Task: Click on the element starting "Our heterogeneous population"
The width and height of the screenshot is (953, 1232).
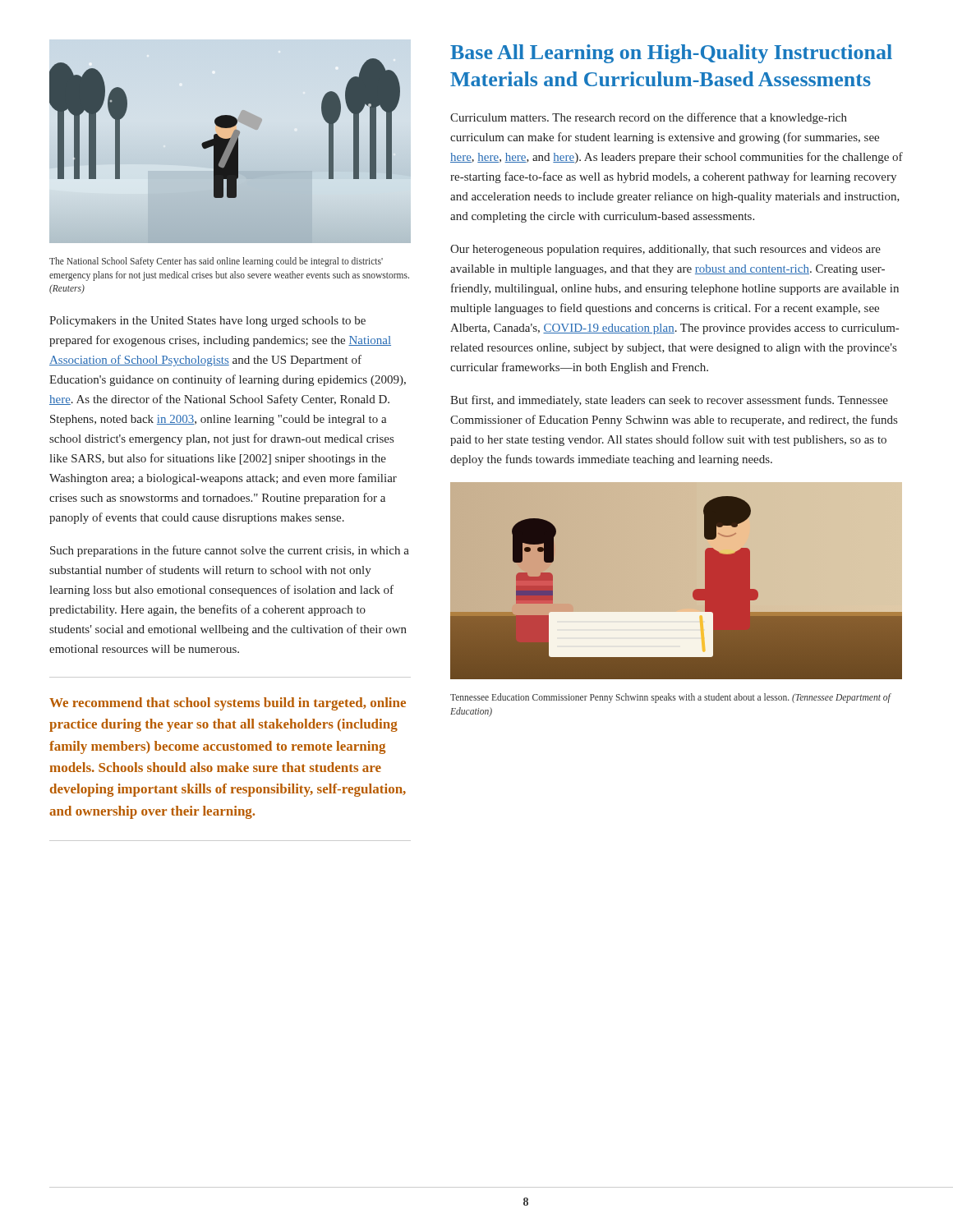Action: [x=675, y=308]
